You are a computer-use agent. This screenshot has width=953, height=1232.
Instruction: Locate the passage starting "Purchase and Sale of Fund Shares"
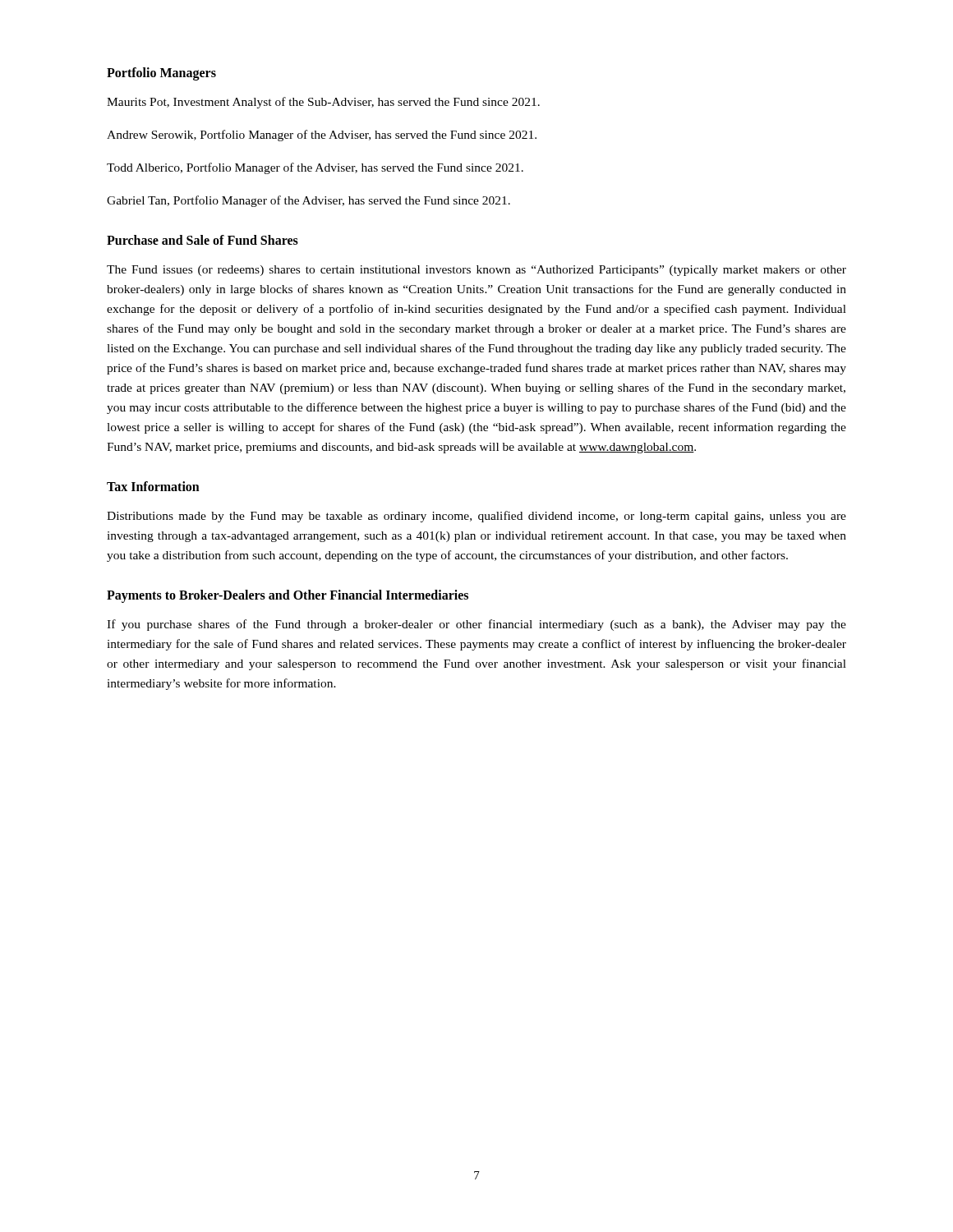pyautogui.click(x=202, y=240)
